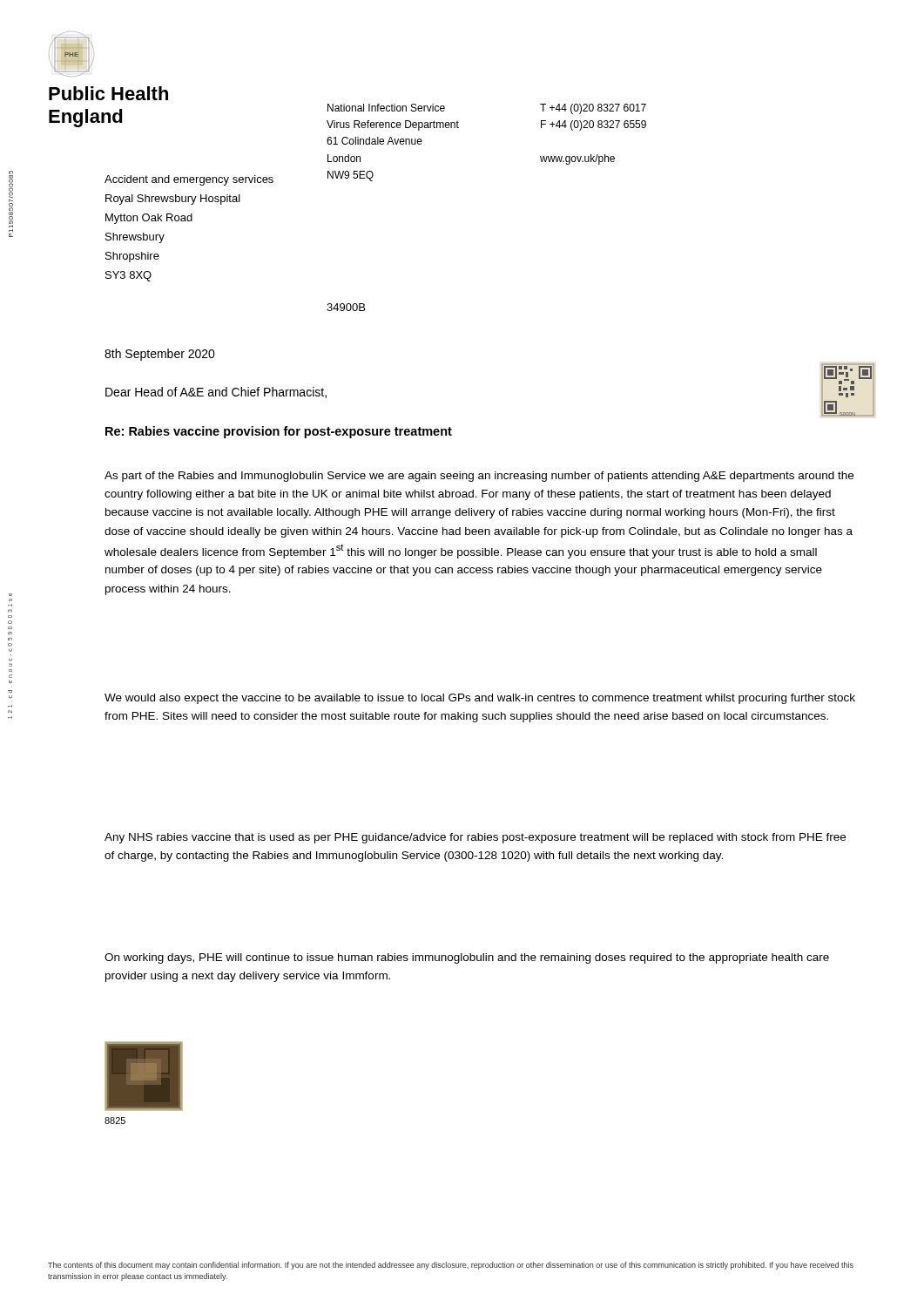Click on the region starting "Dear Head of A&E and"
The width and height of the screenshot is (924, 1307).
pyautogui.click(x=216, y=392)
